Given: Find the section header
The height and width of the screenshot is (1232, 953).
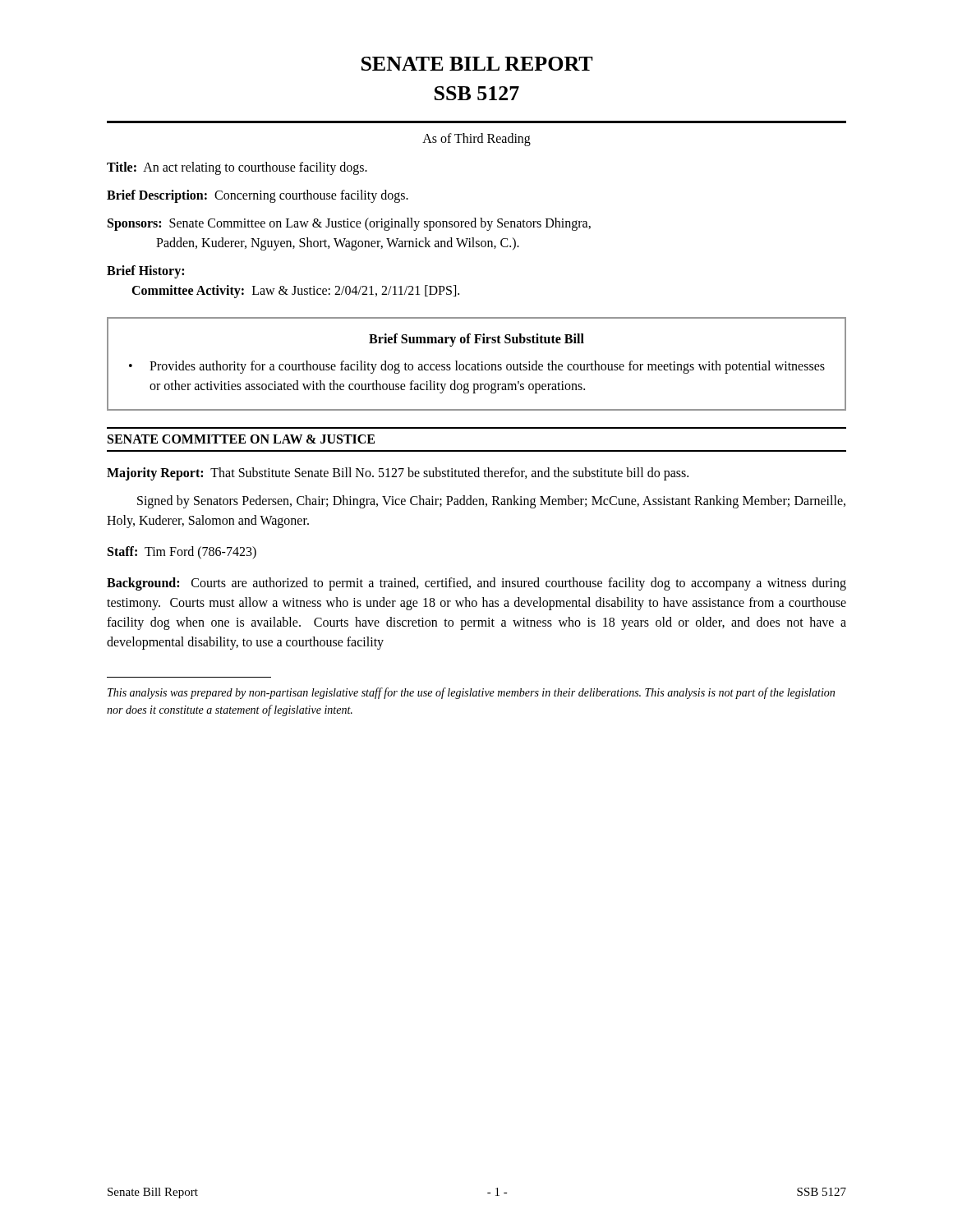Looking at the screenshot, I should (241, 439).
